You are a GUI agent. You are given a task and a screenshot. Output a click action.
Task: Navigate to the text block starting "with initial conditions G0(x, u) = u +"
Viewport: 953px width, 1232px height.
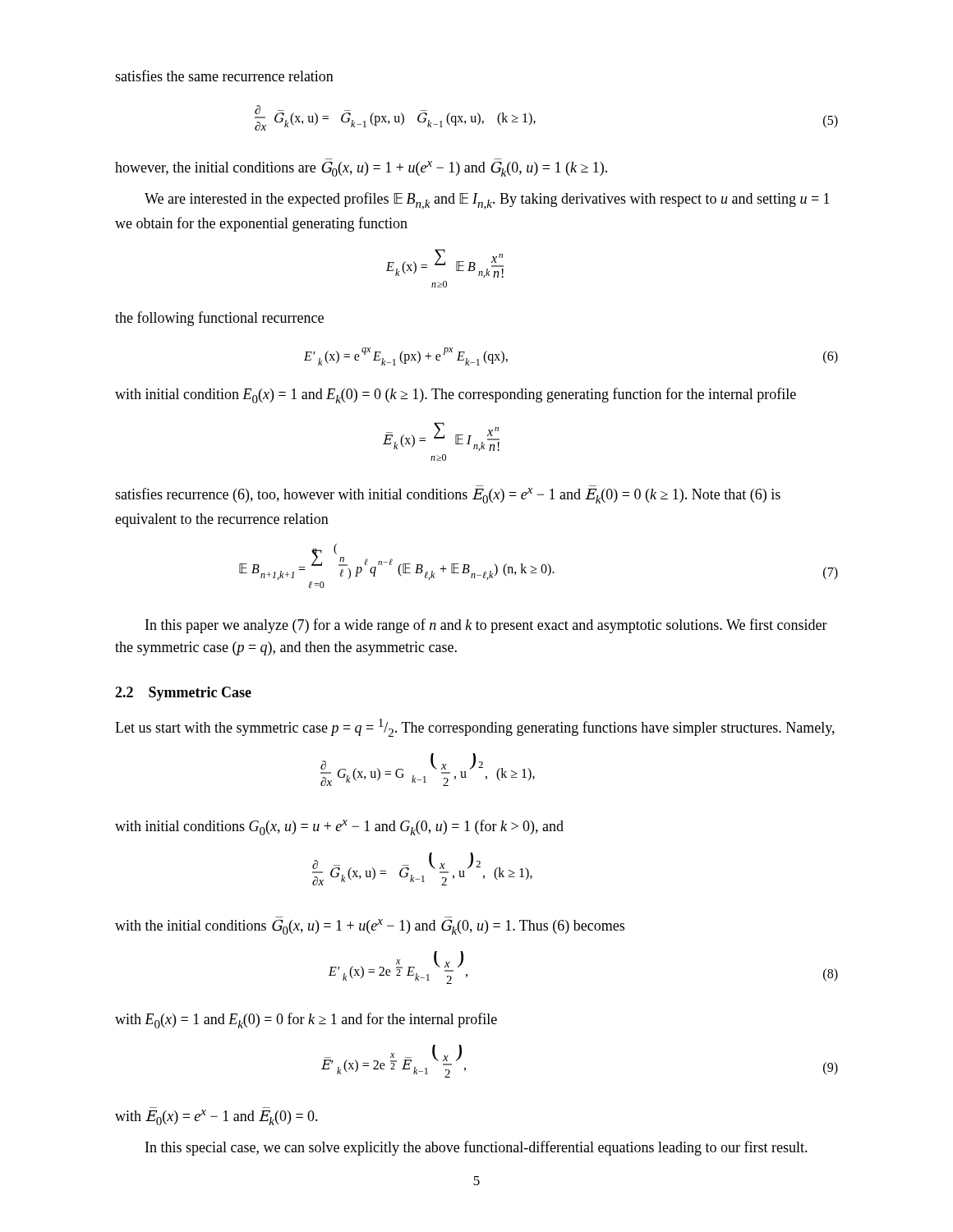click(x=339, y=826)
